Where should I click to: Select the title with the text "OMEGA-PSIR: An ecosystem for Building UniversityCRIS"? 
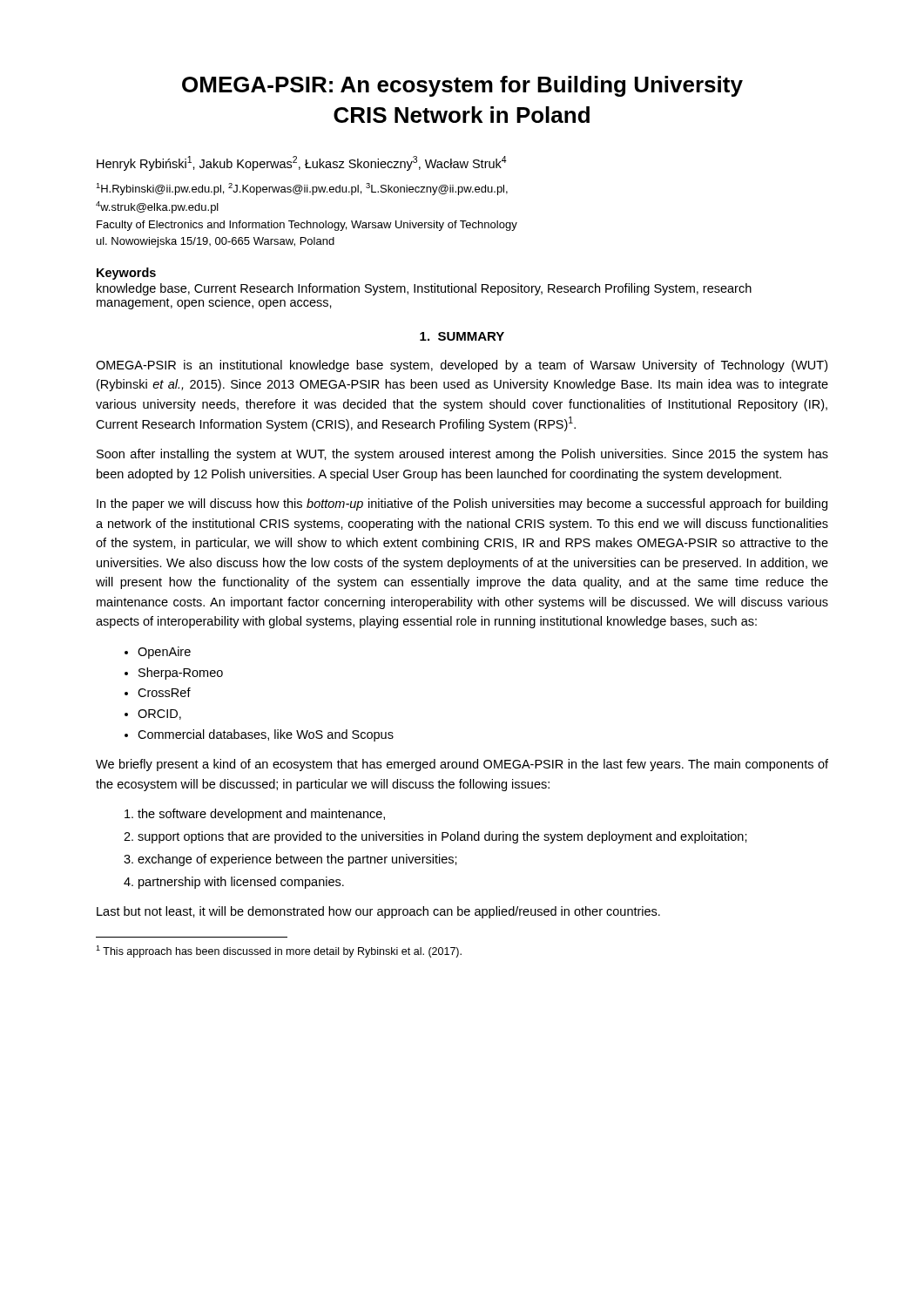462,100
